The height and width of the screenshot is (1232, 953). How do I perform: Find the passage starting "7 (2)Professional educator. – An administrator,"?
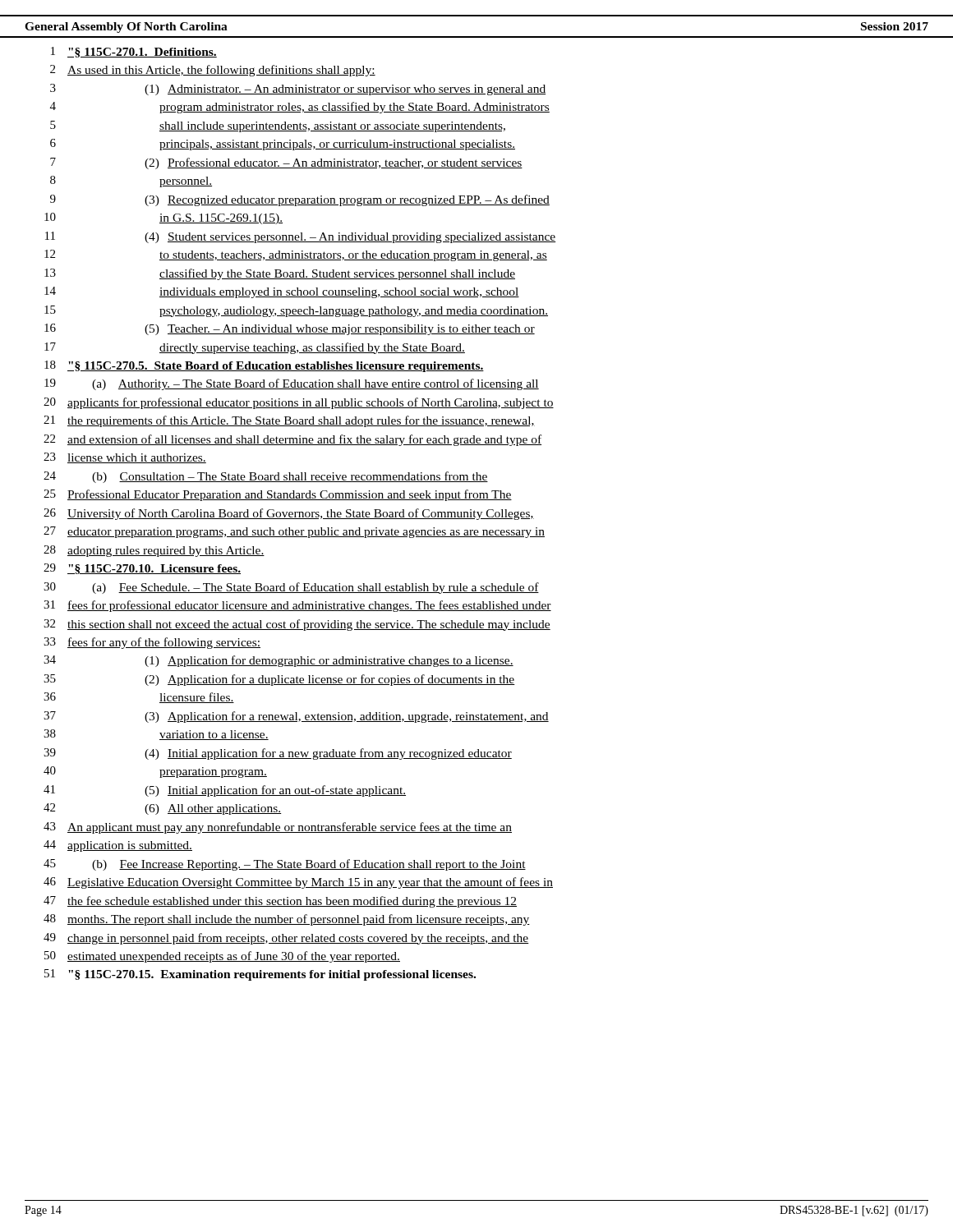(476, 172)
